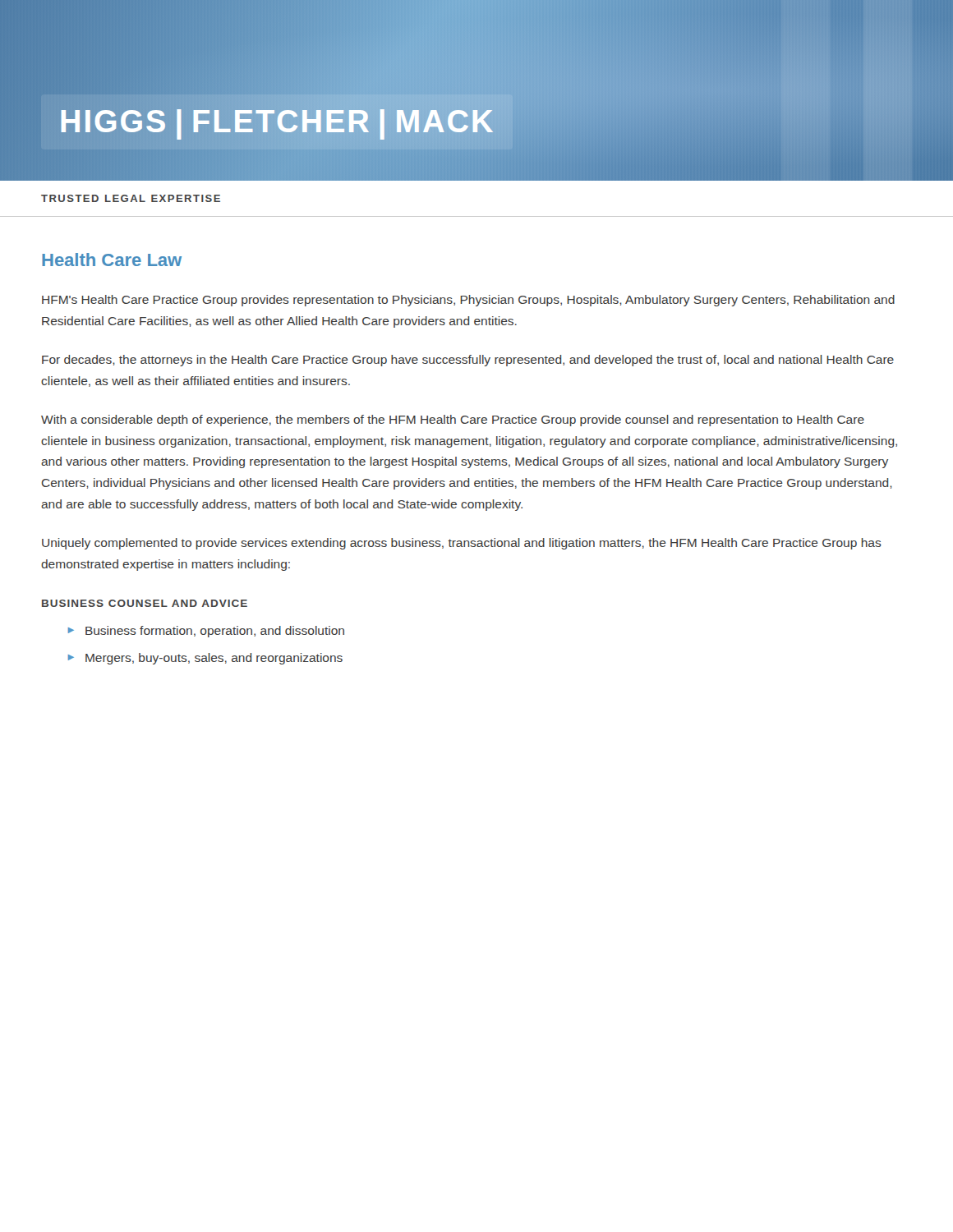The width and height of the screenshot is (953, 1232).
Task: Find the section header with the text "BUSINESS COUNSEL AND ADVICE"
Action: coord(145,603)
